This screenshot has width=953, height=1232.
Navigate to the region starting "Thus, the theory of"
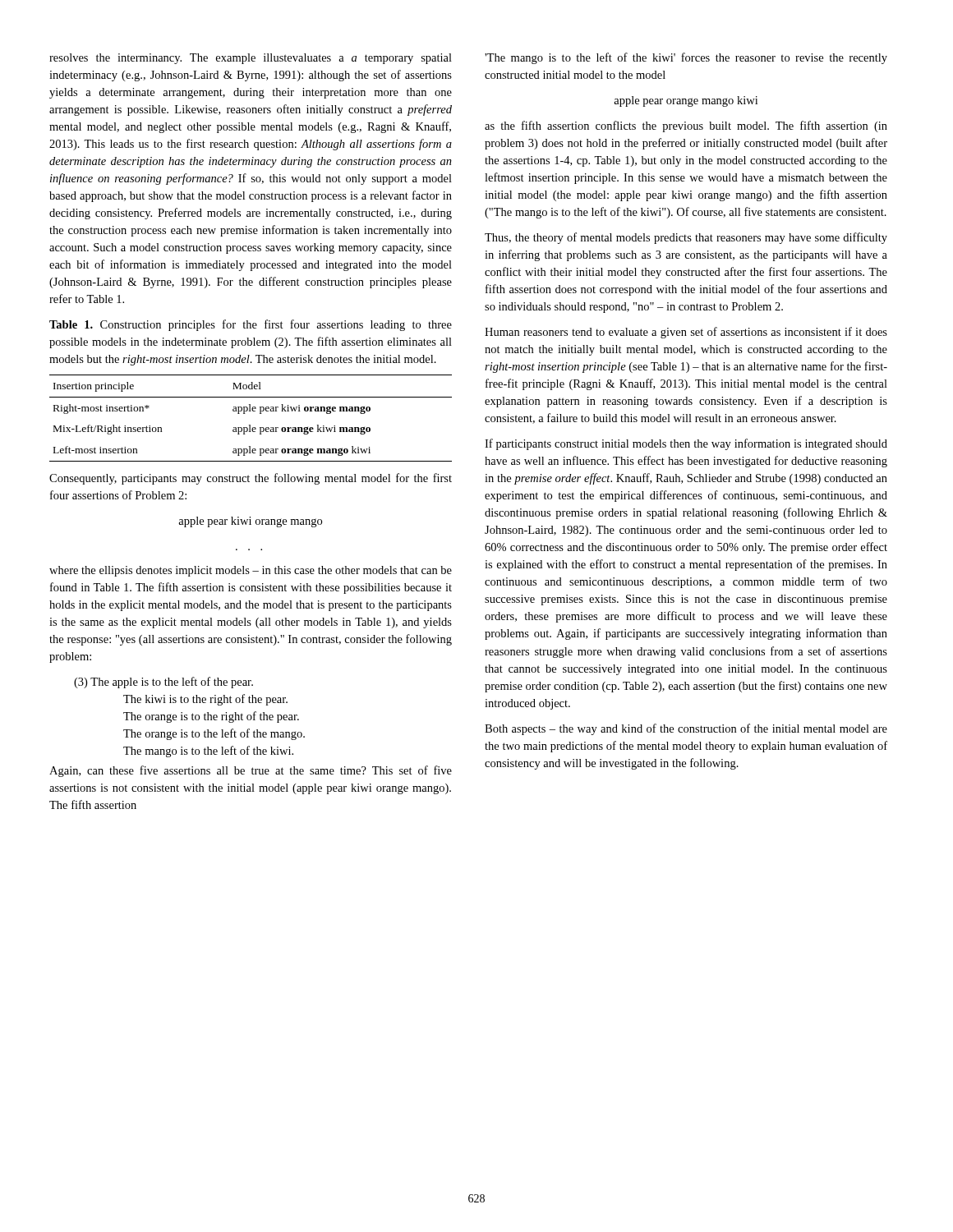pyautogui.click(x=686, y=272)
